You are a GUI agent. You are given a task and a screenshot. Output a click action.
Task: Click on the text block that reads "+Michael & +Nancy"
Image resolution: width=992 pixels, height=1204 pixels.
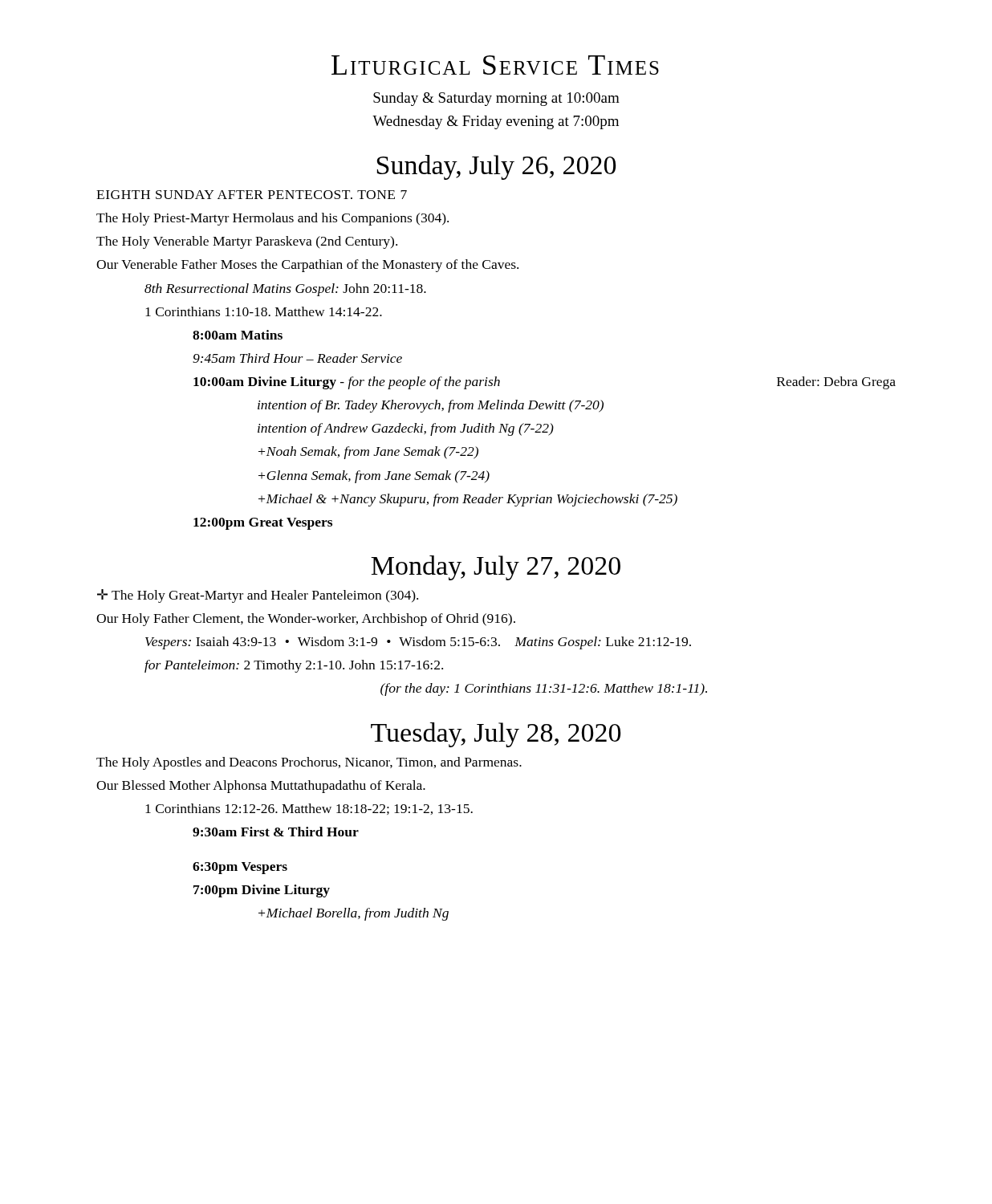tap(576, 499)
